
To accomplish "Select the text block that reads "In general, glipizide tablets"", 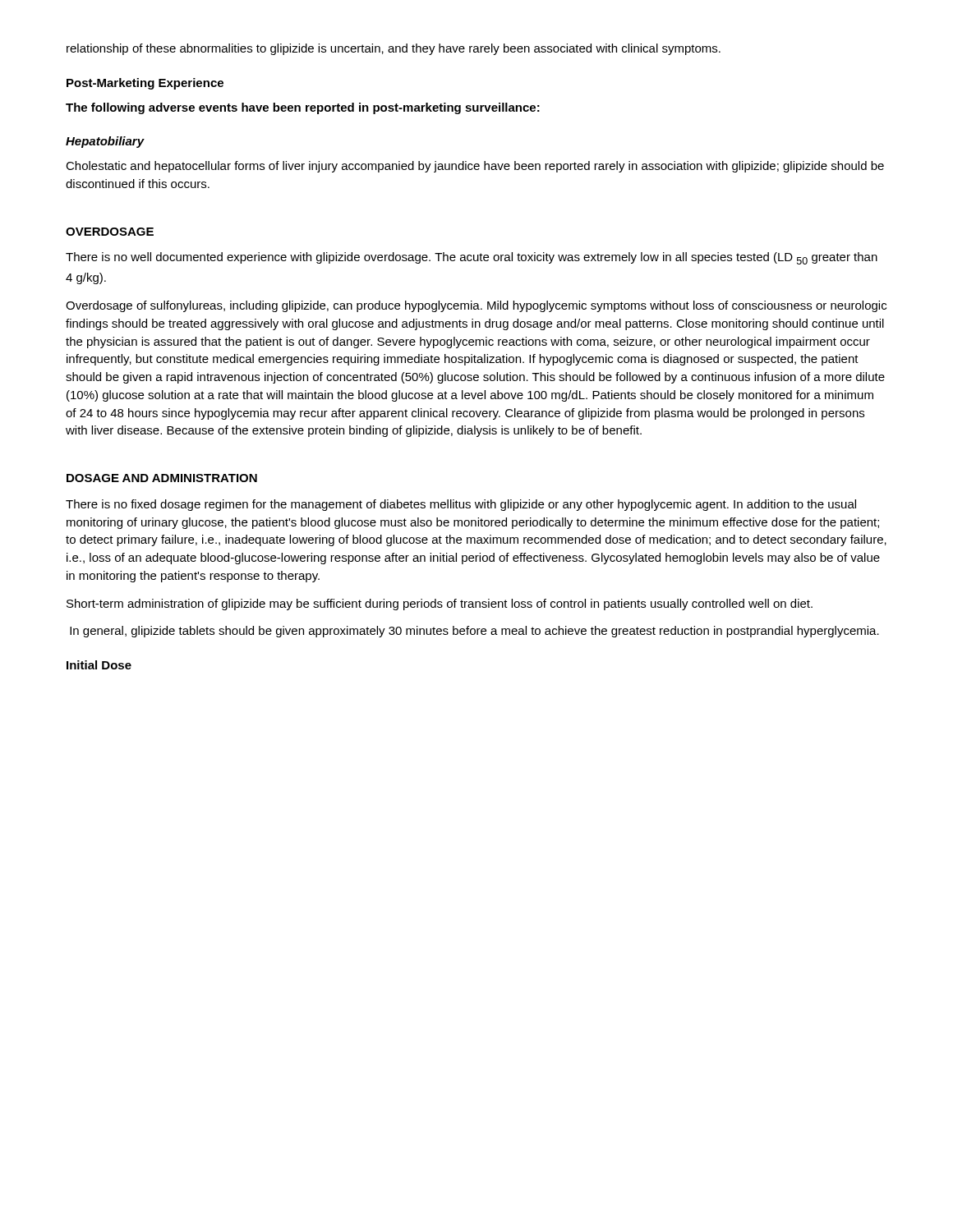I will click(x=473, y=631).
